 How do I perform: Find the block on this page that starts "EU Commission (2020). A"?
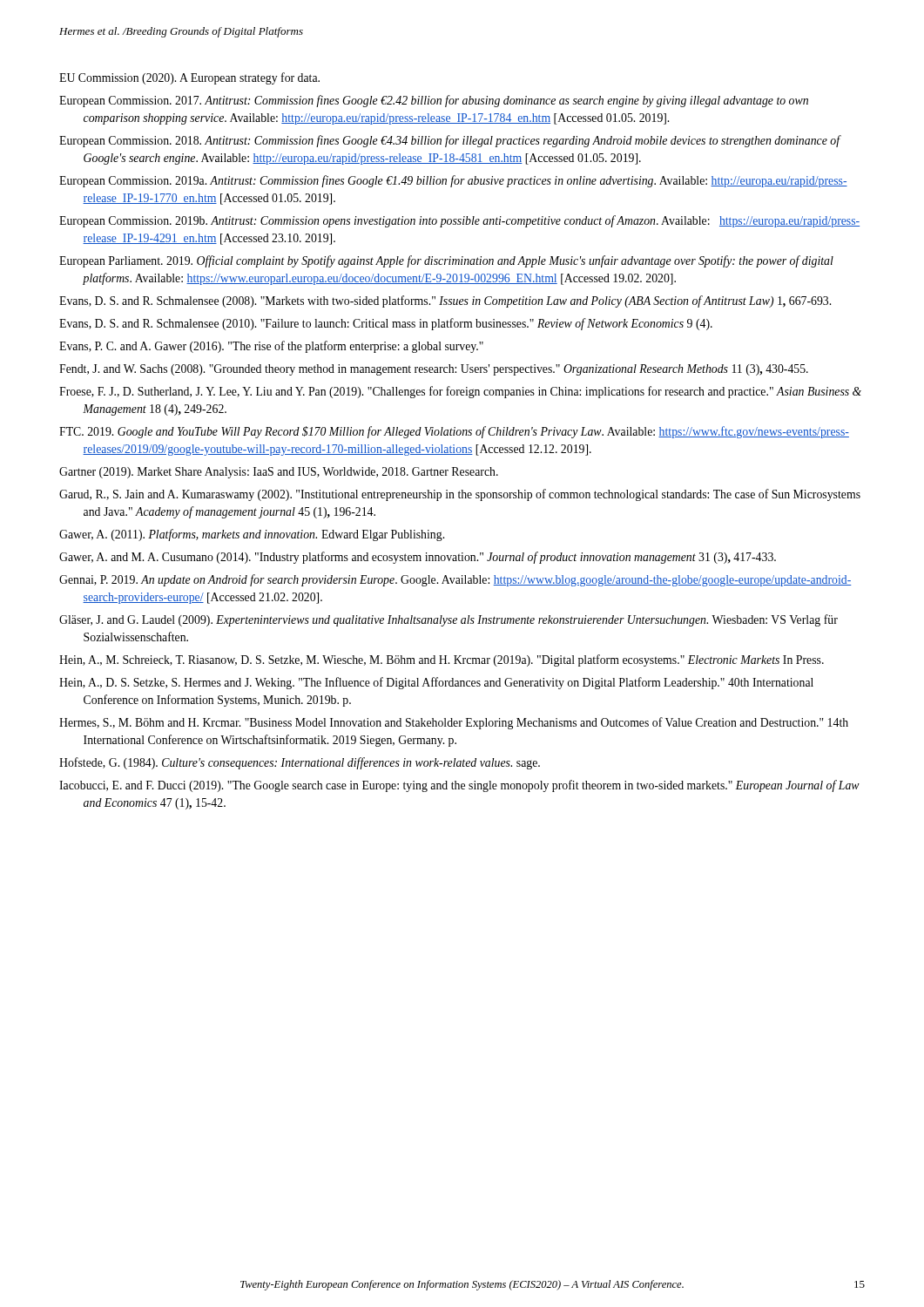point(190,78)
